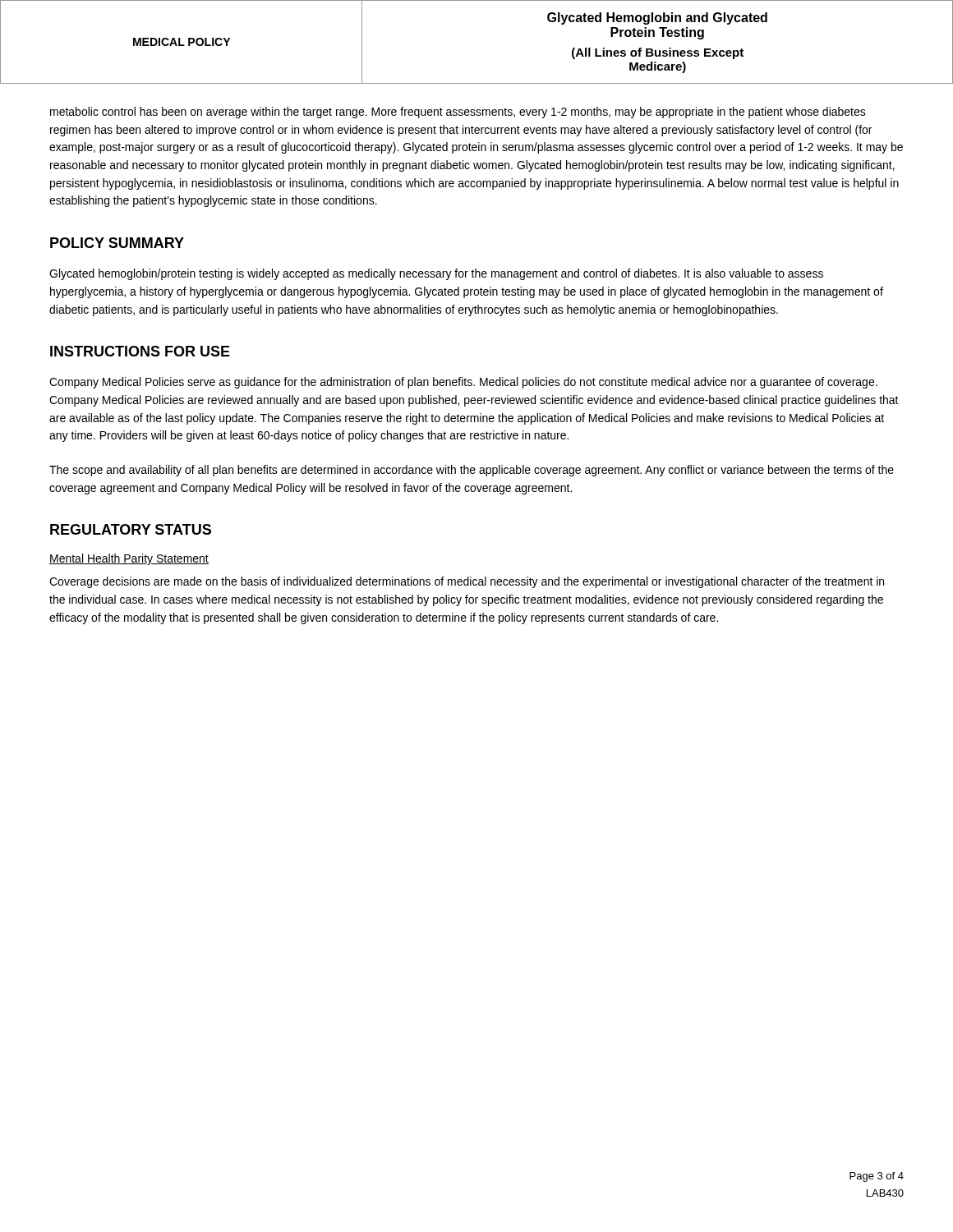Point to "INSTRUCTIONS FOR USE"

140,352
